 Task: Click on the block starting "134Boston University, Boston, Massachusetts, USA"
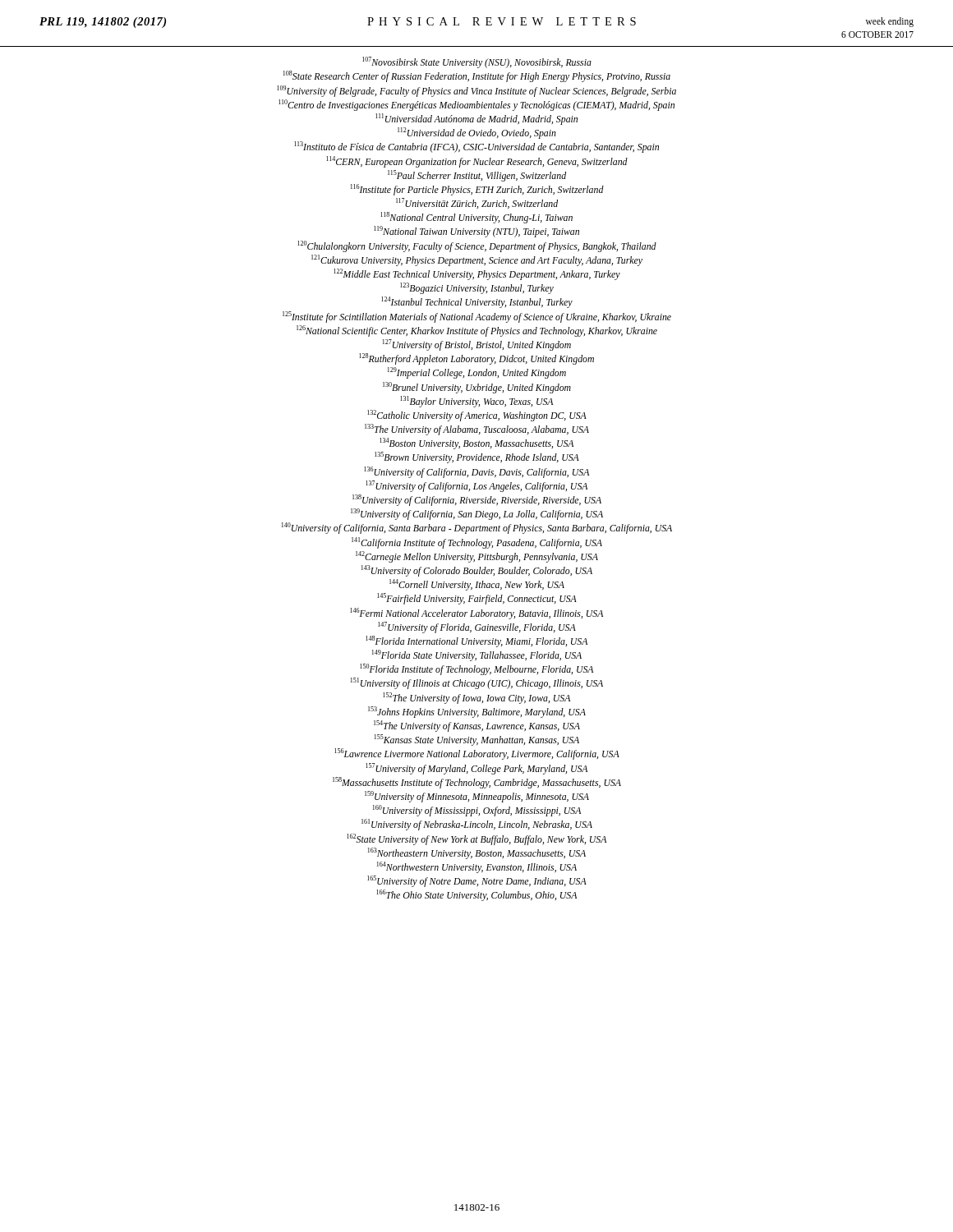click(x=476, y=443)
